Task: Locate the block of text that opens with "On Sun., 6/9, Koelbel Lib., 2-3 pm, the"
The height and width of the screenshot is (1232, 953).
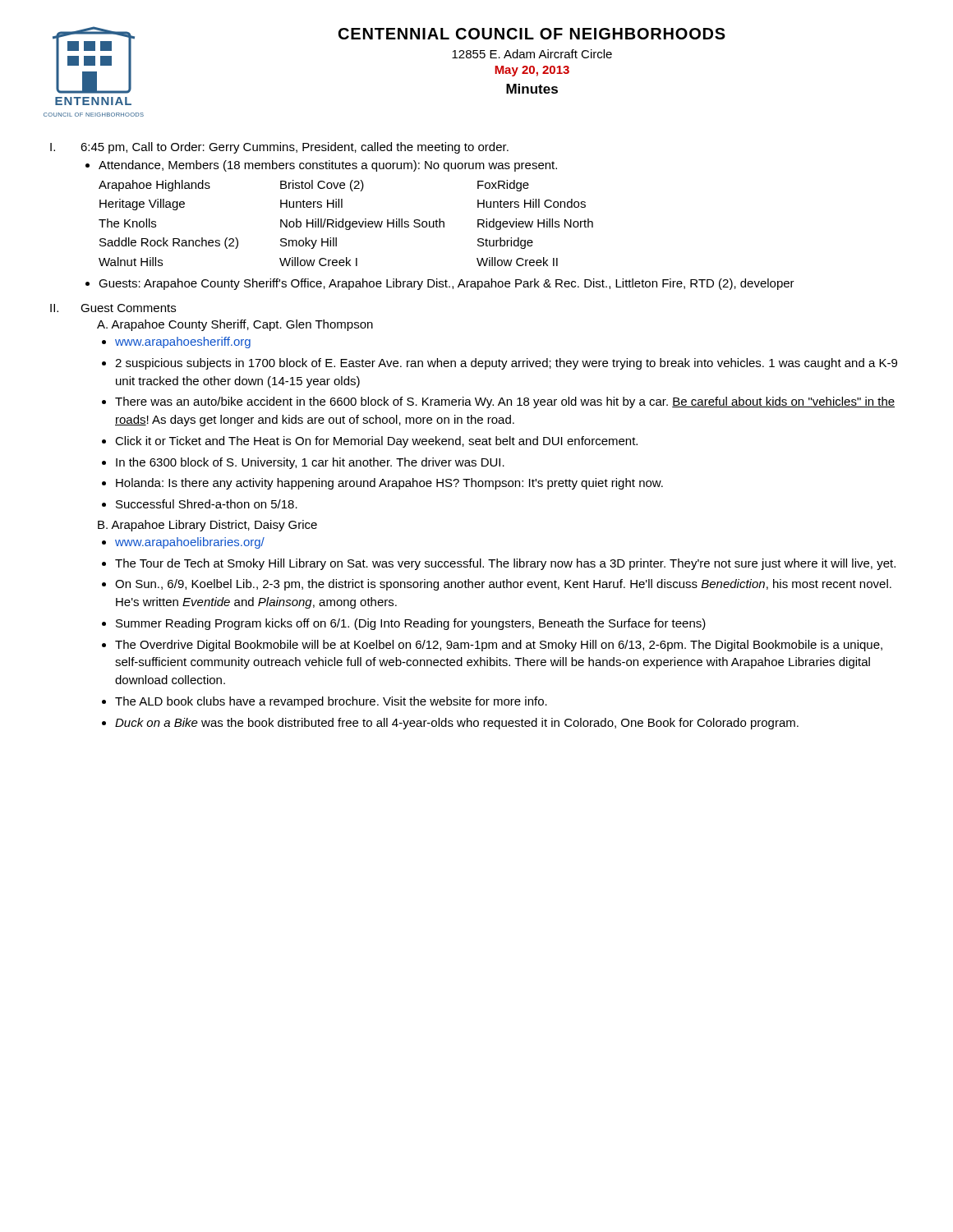Action: click(504, 593)
